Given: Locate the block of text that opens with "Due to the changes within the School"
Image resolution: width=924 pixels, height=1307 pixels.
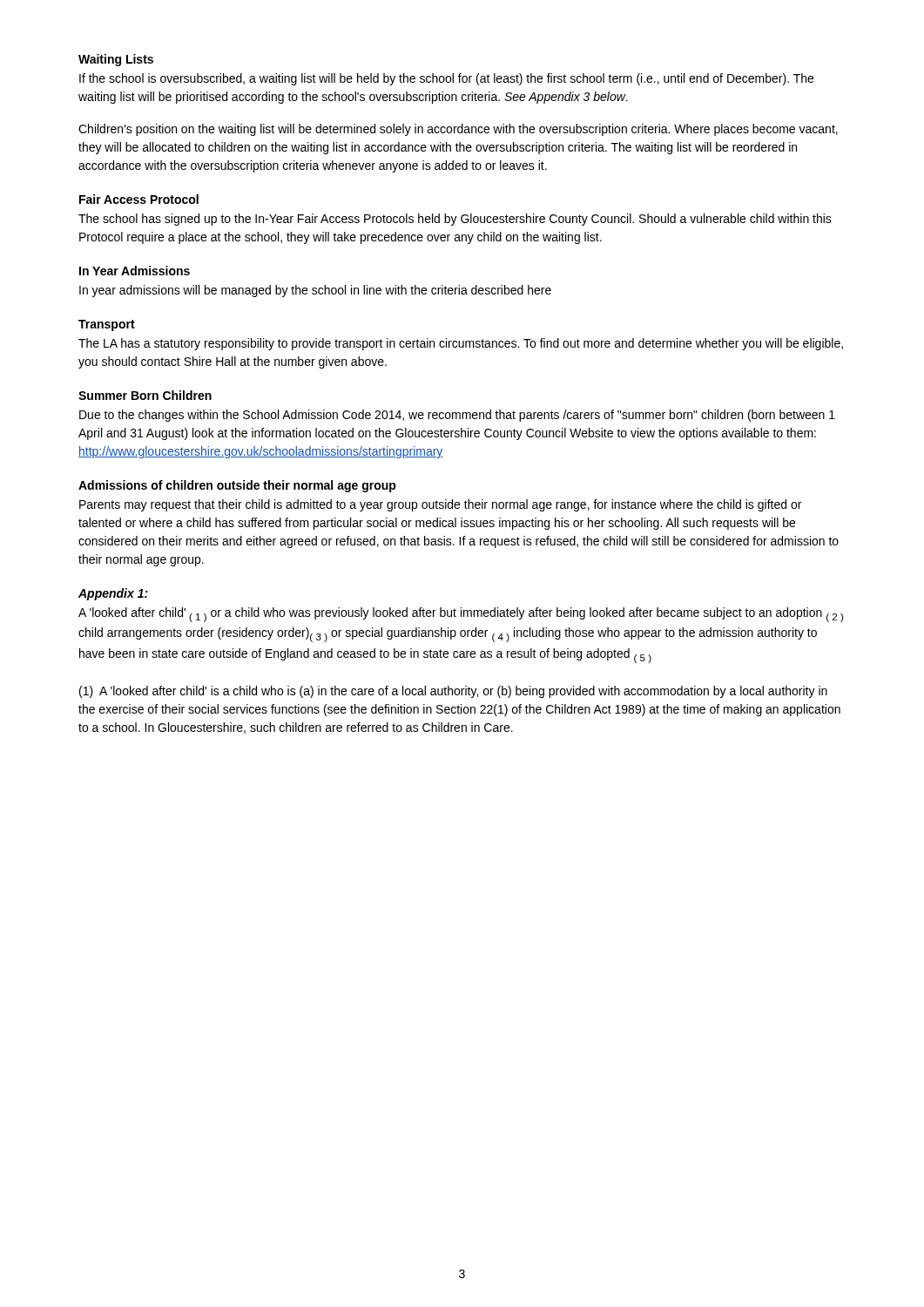Looking at the screenshot, I should 457,433.
